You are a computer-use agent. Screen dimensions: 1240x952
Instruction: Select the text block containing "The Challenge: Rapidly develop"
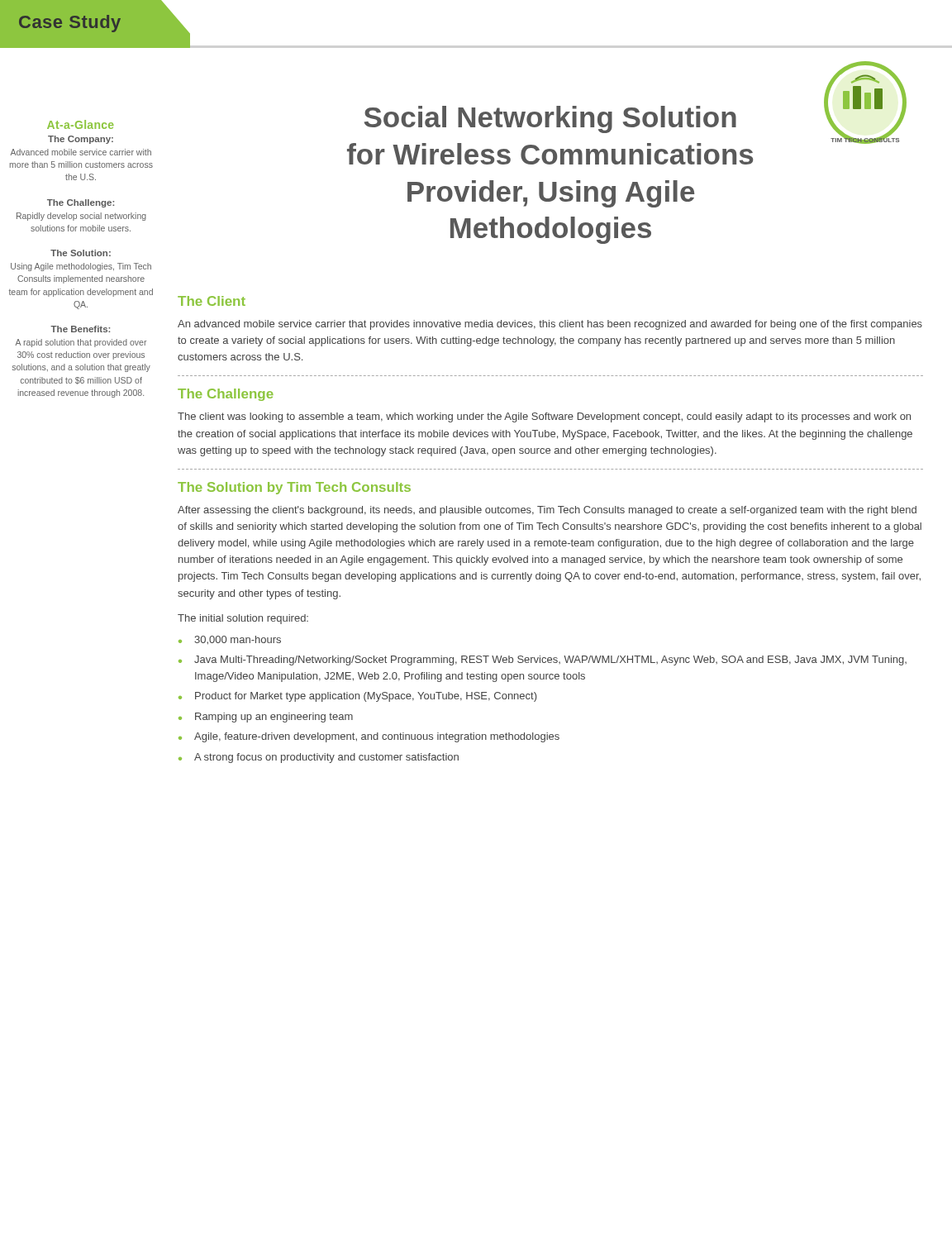81,216
